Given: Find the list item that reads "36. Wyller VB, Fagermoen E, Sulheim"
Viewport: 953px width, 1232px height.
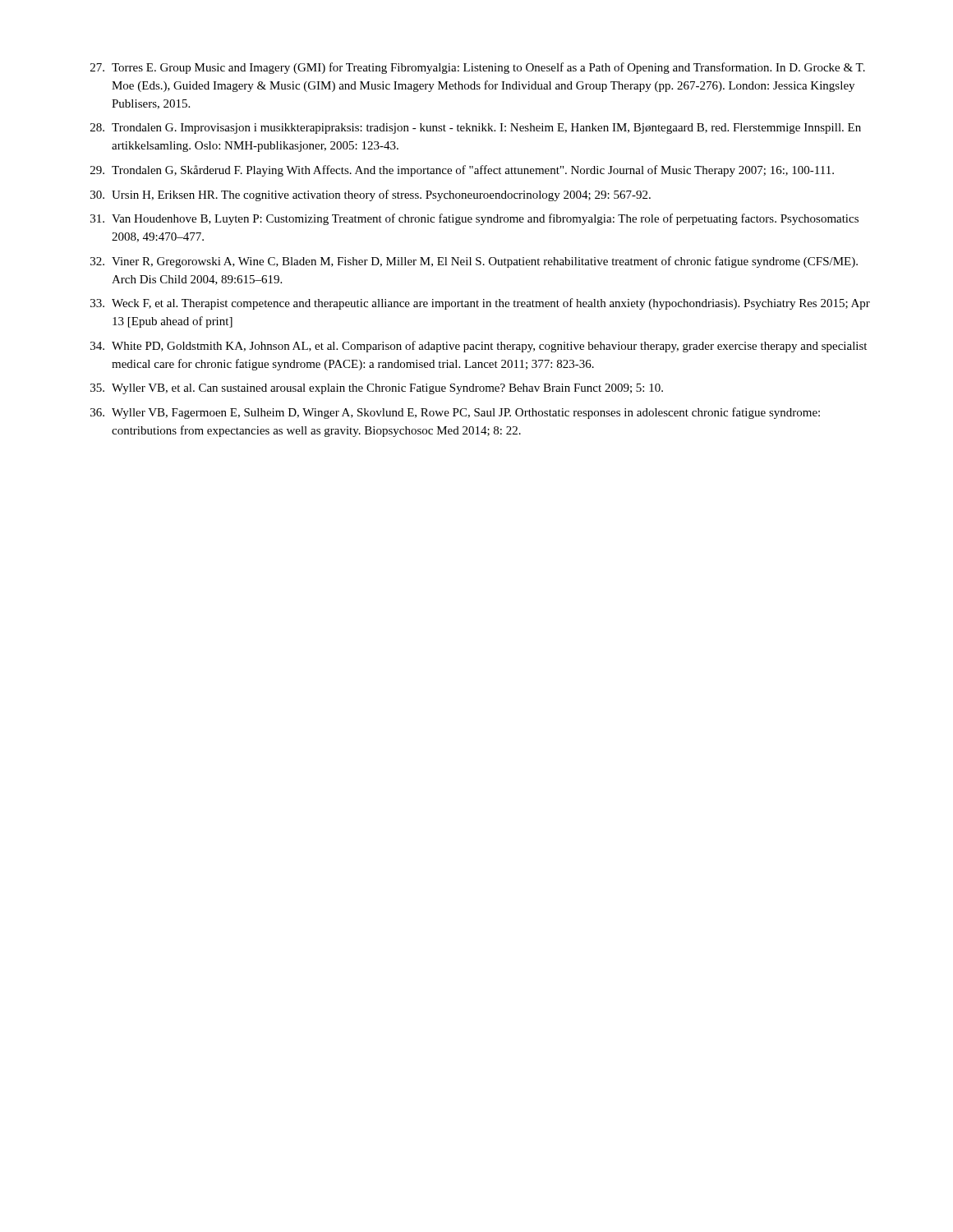Looking at the screenshot, I should click(x=476, y=422).
